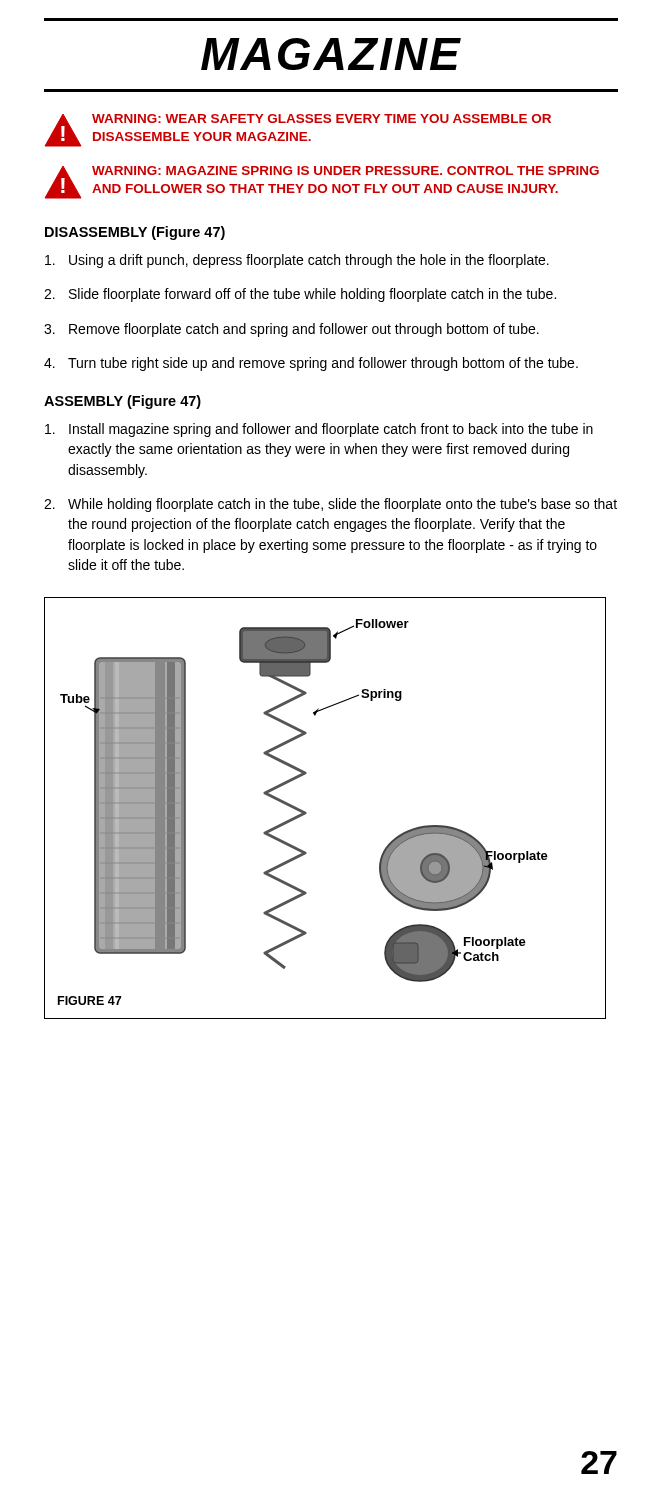662x1500 pixels.
Task: Where is the passage that starts "Install magazine spring"?
Action: coord(331,450)
